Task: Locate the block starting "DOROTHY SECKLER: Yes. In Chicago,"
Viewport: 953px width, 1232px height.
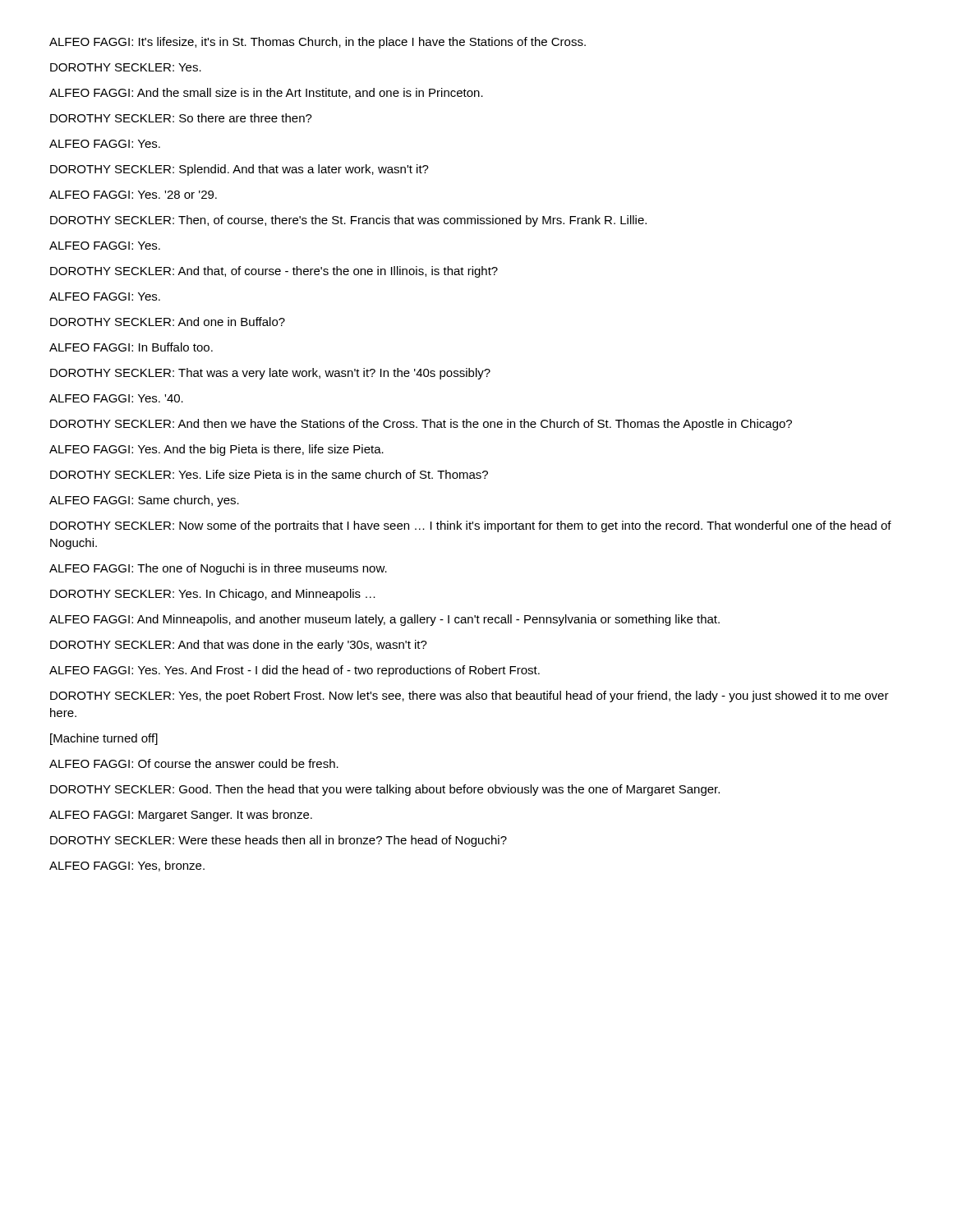Action: pyautogui.click(x=213, y=593)
